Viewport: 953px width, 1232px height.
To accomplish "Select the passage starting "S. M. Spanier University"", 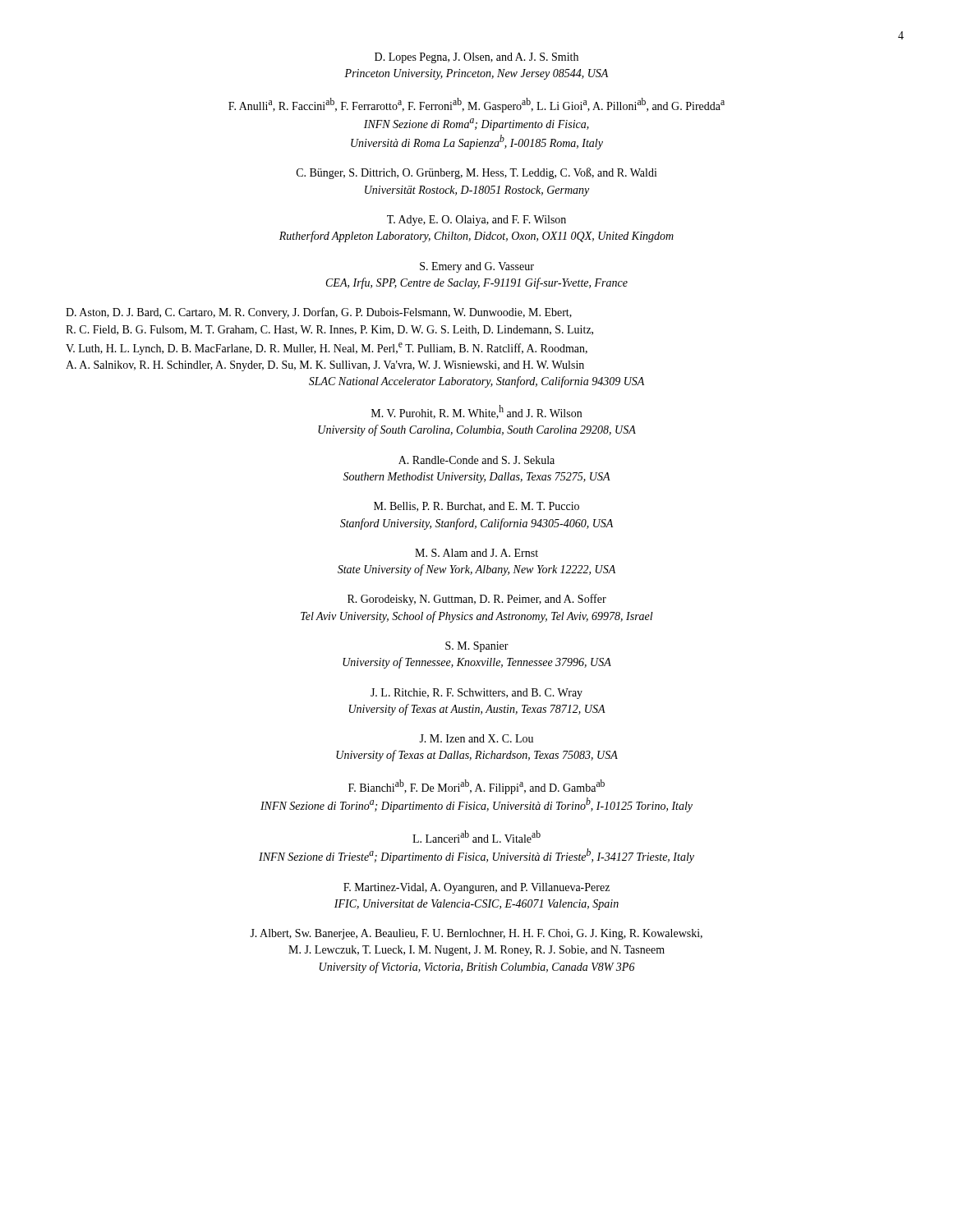I will 476,654.
